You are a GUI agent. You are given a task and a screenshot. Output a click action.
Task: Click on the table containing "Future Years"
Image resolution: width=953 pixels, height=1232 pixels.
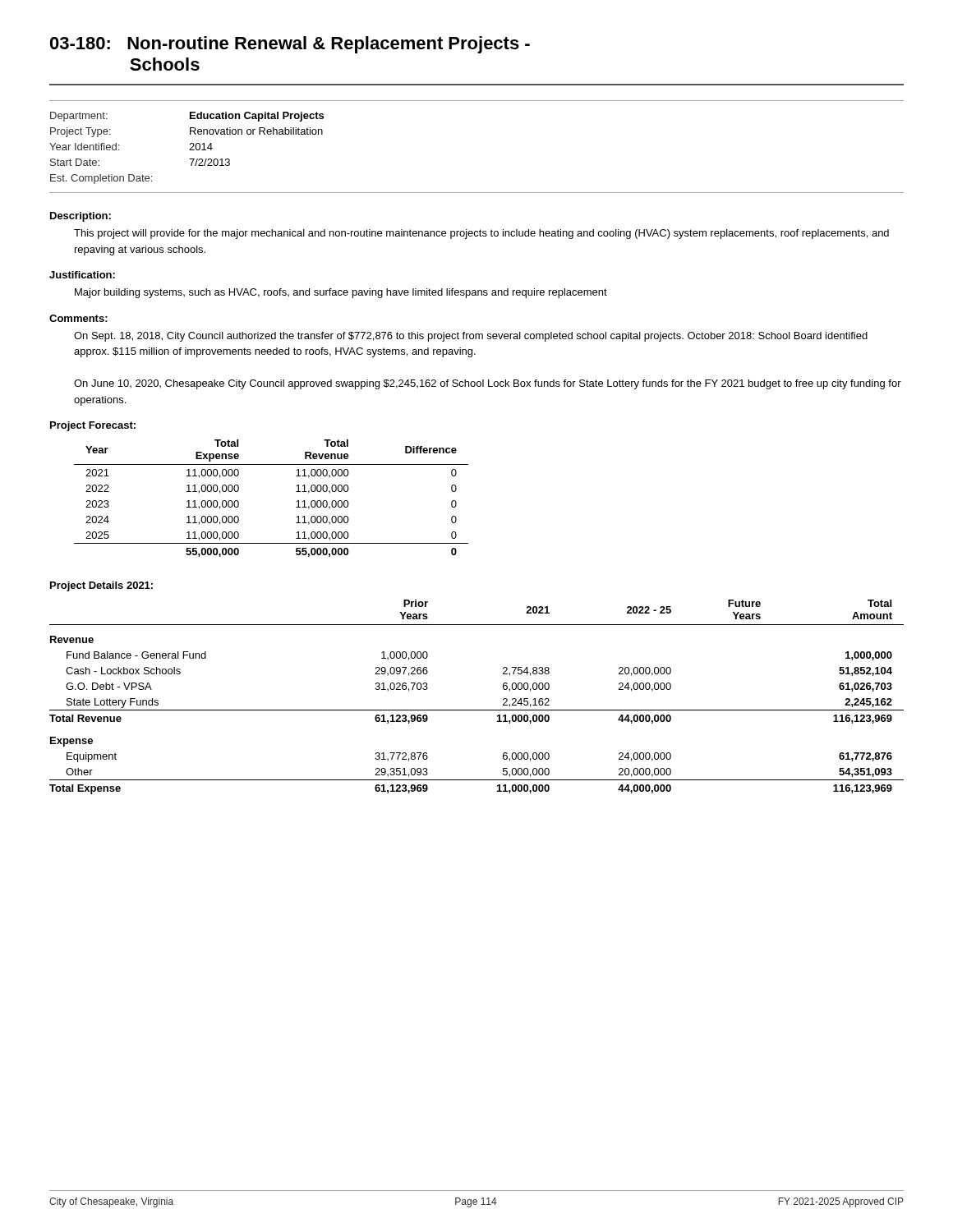tap(476, 695)
